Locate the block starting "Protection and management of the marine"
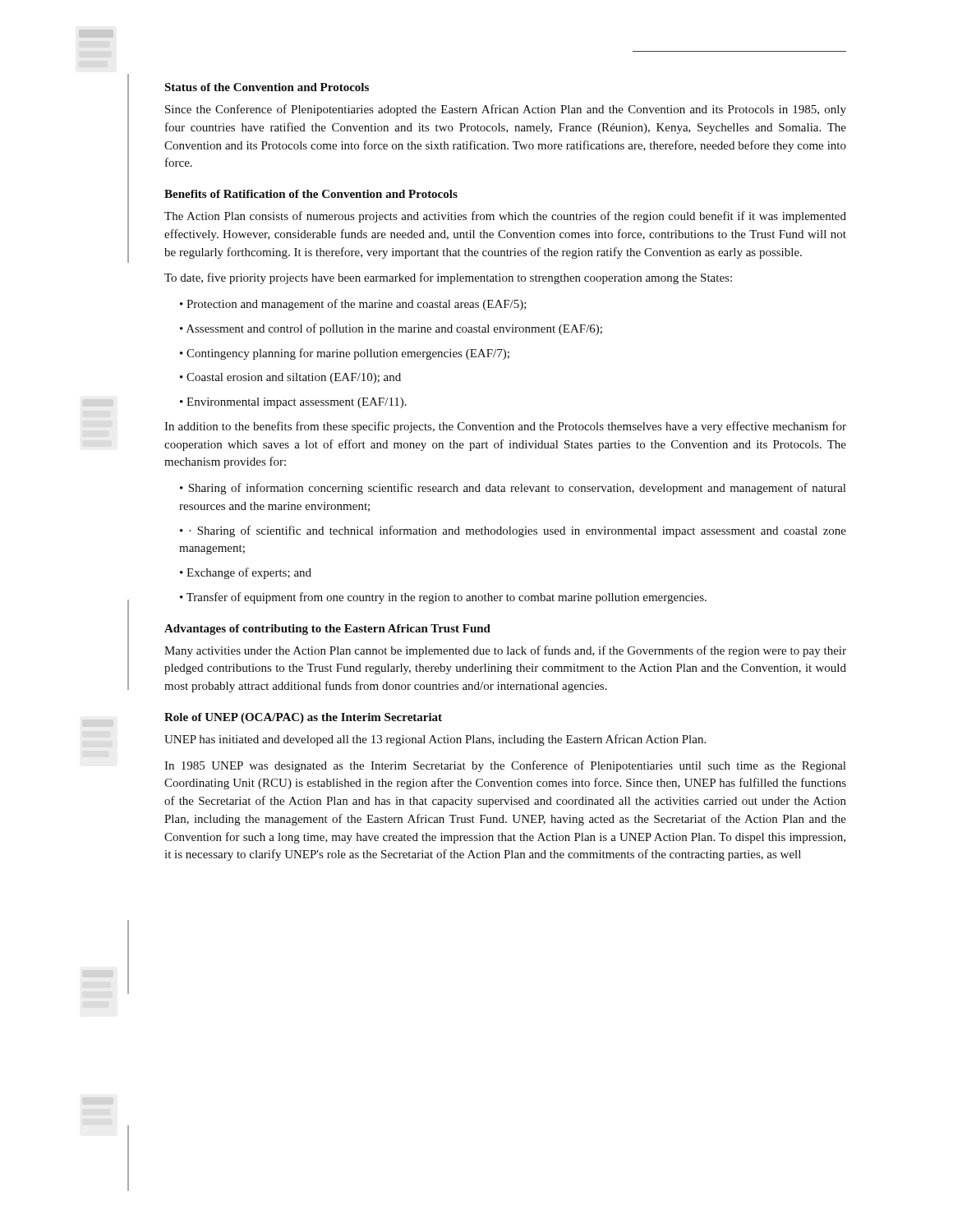The height and width of the screenshot is (1232, 953). (x=357, y=304)
